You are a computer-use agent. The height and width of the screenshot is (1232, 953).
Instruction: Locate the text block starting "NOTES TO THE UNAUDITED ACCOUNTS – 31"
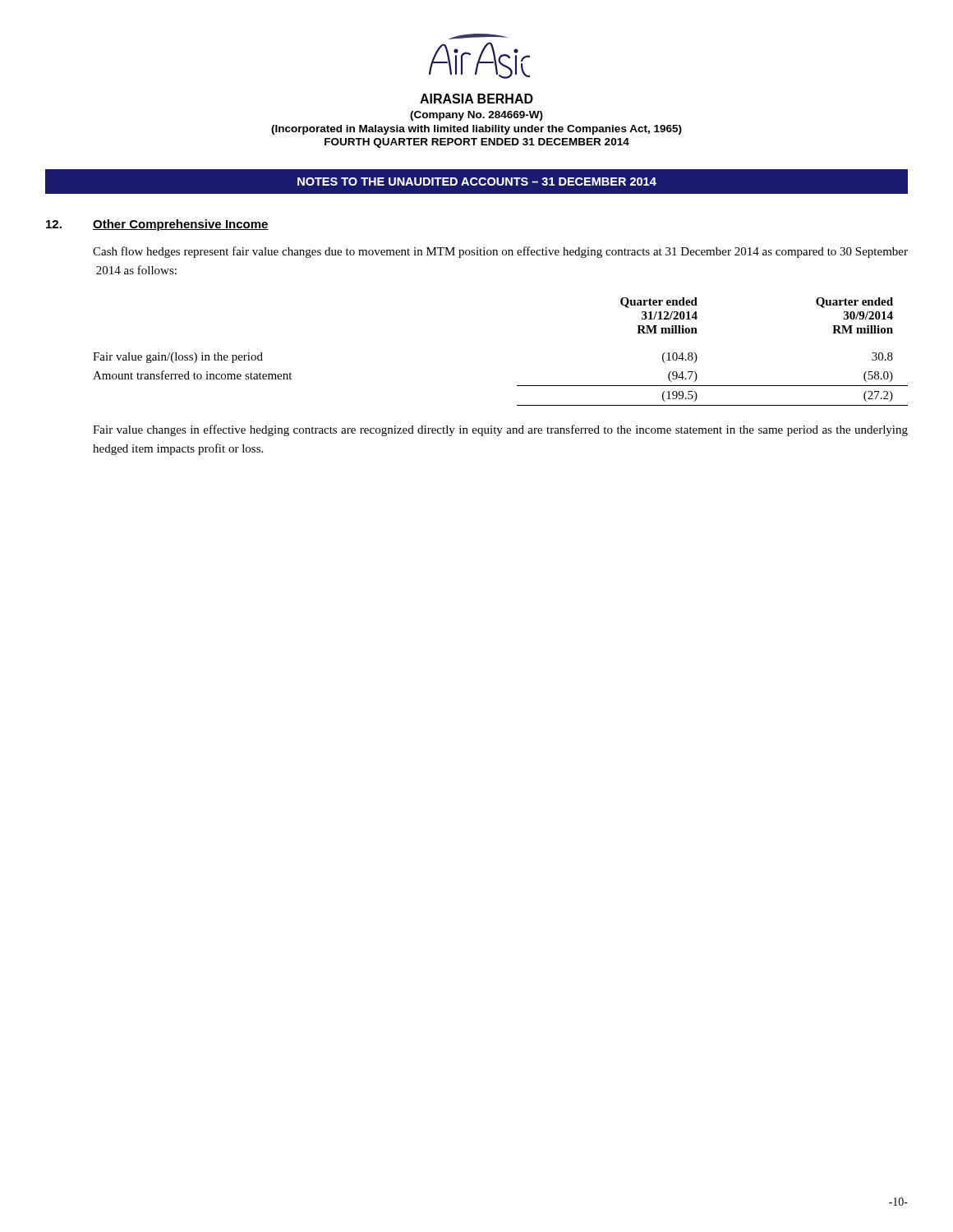[476, 182]
